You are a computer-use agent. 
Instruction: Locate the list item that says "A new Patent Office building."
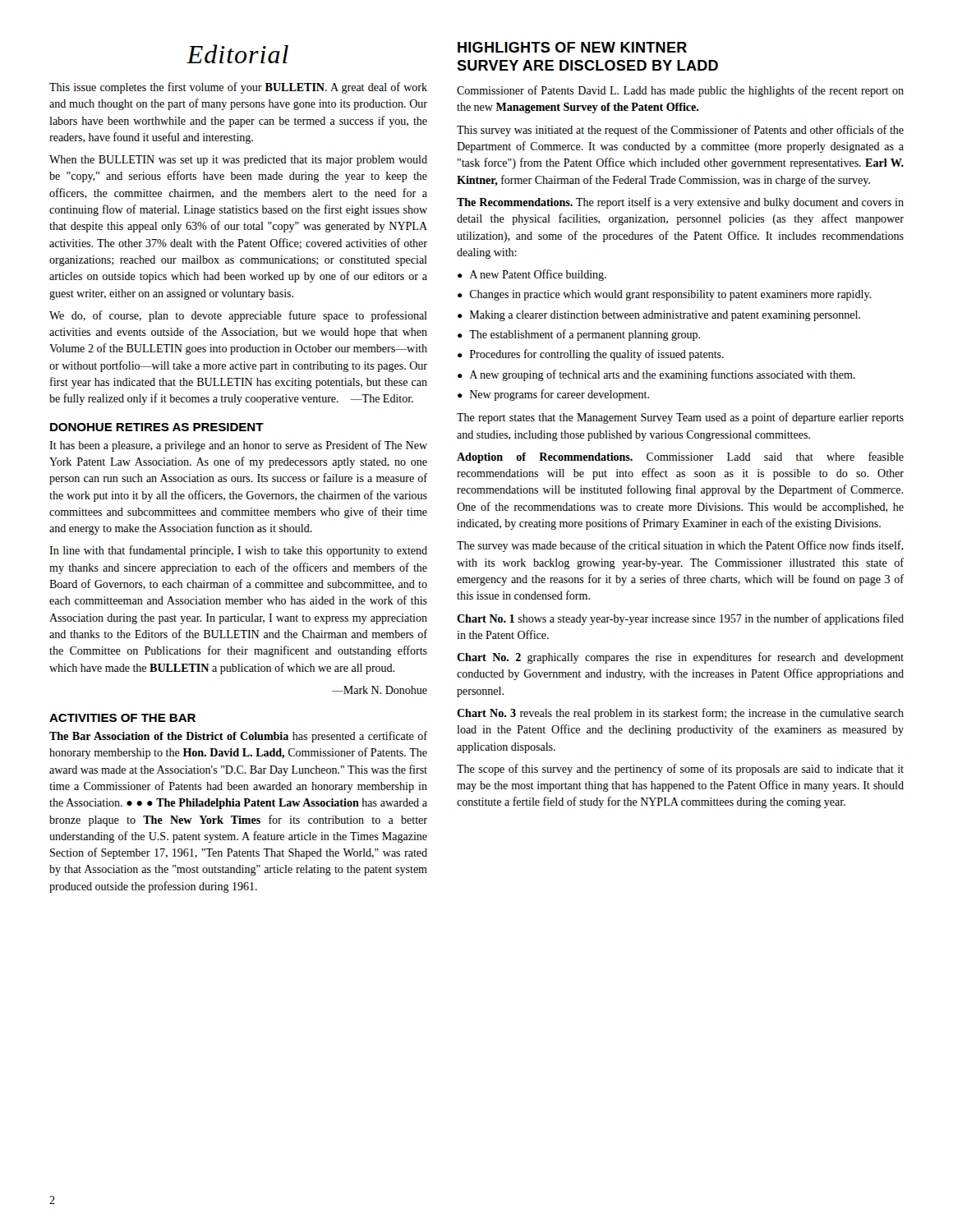(532, 275)
